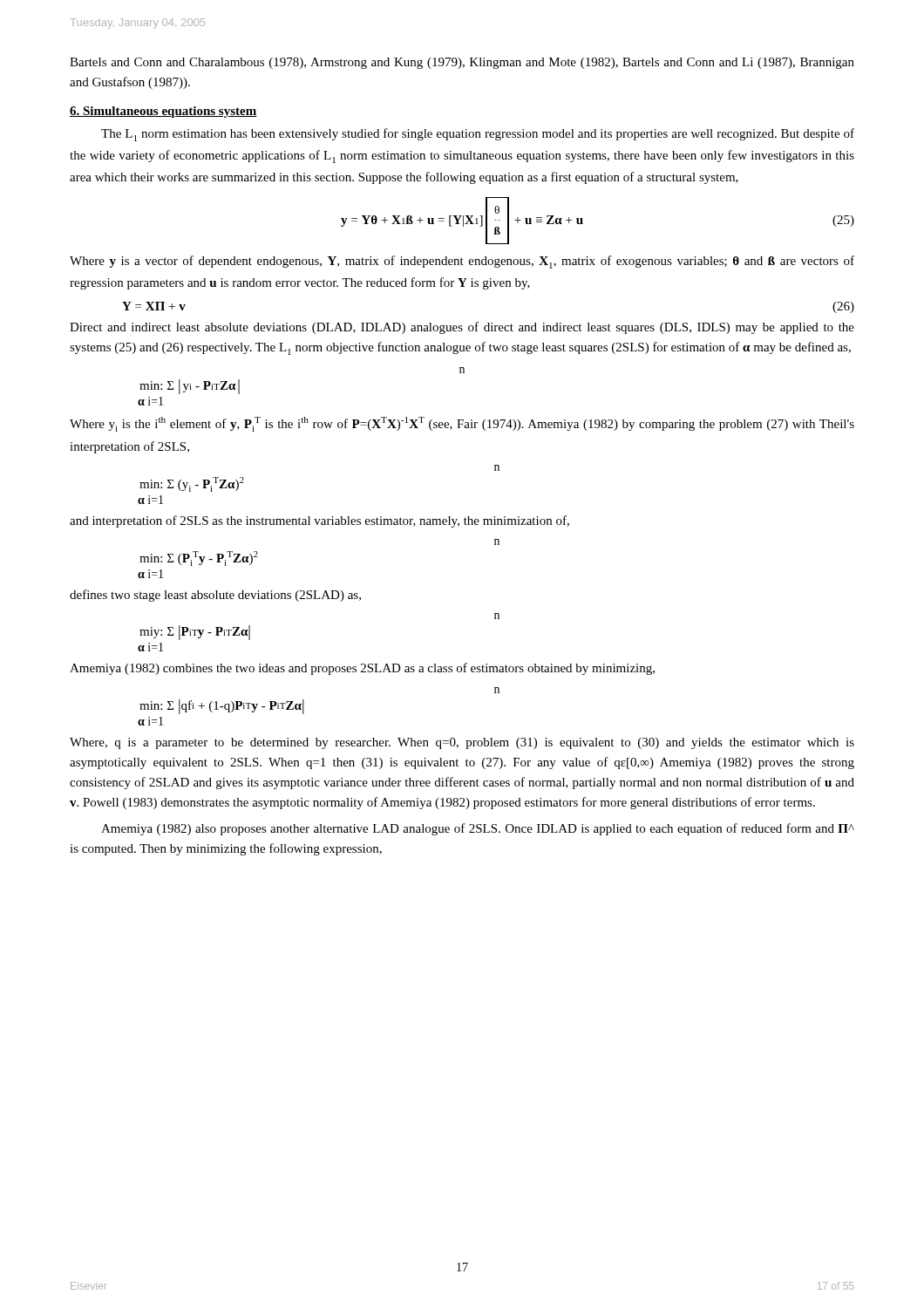
Task: Locate the block starting "Y = XΠ + v (26)"
Action: (x=156, y=307)
